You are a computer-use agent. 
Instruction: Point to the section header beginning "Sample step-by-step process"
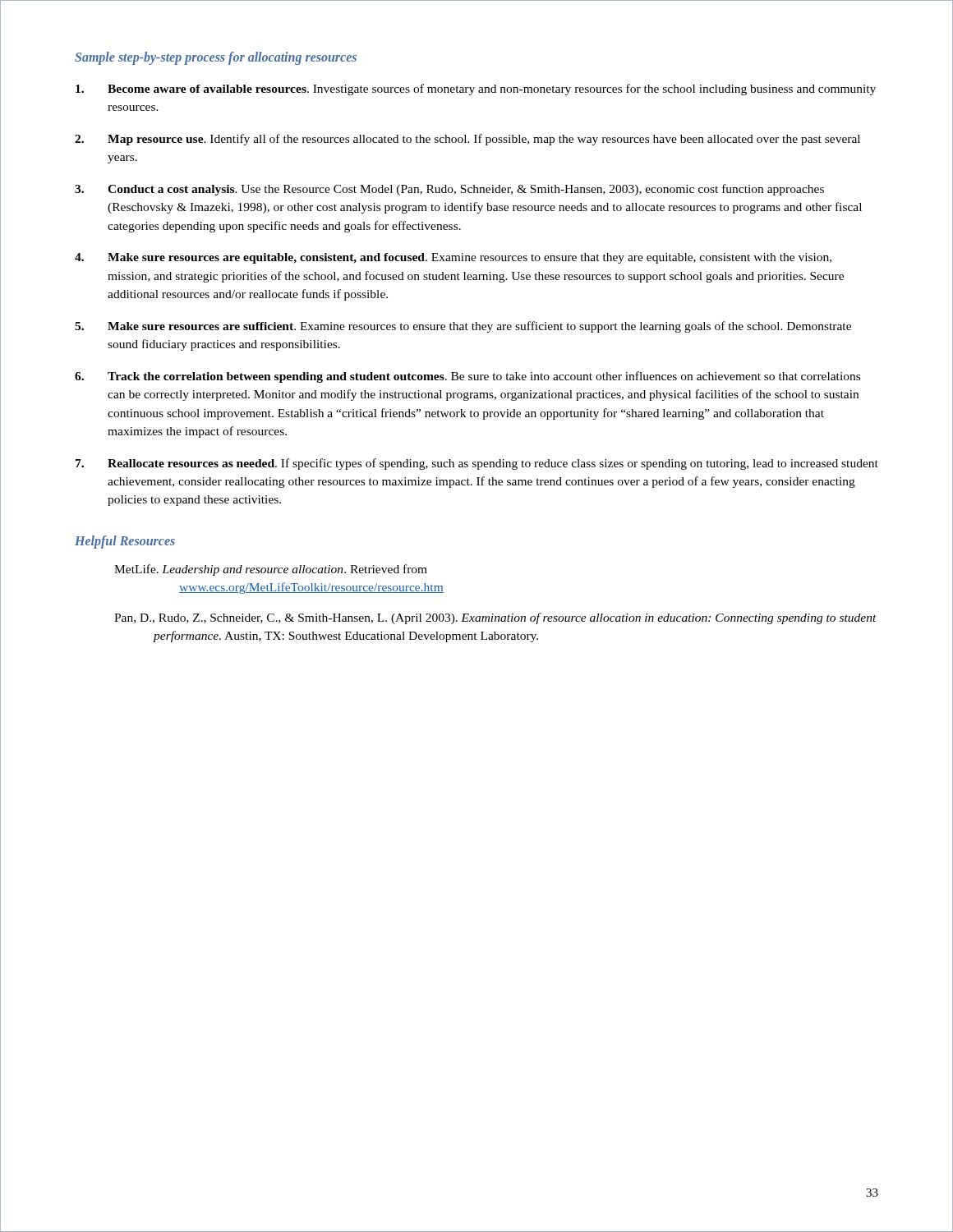(x=216, y=57)
